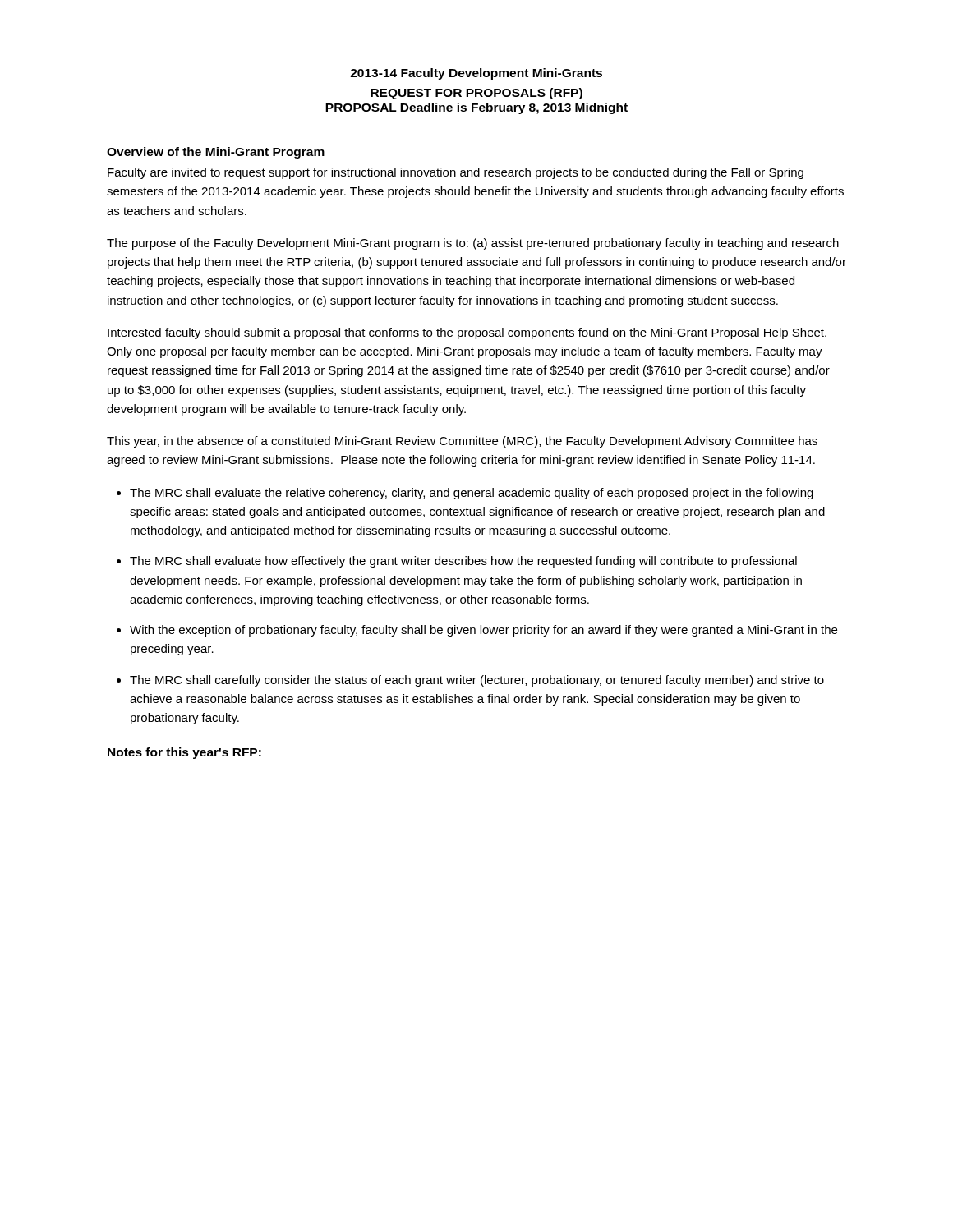Where is the passage that starts "The MRC shall evaluate the relative coherency,"?
Image resolution: width=953 pixels, height=1232 pixels.
point(477,511)
